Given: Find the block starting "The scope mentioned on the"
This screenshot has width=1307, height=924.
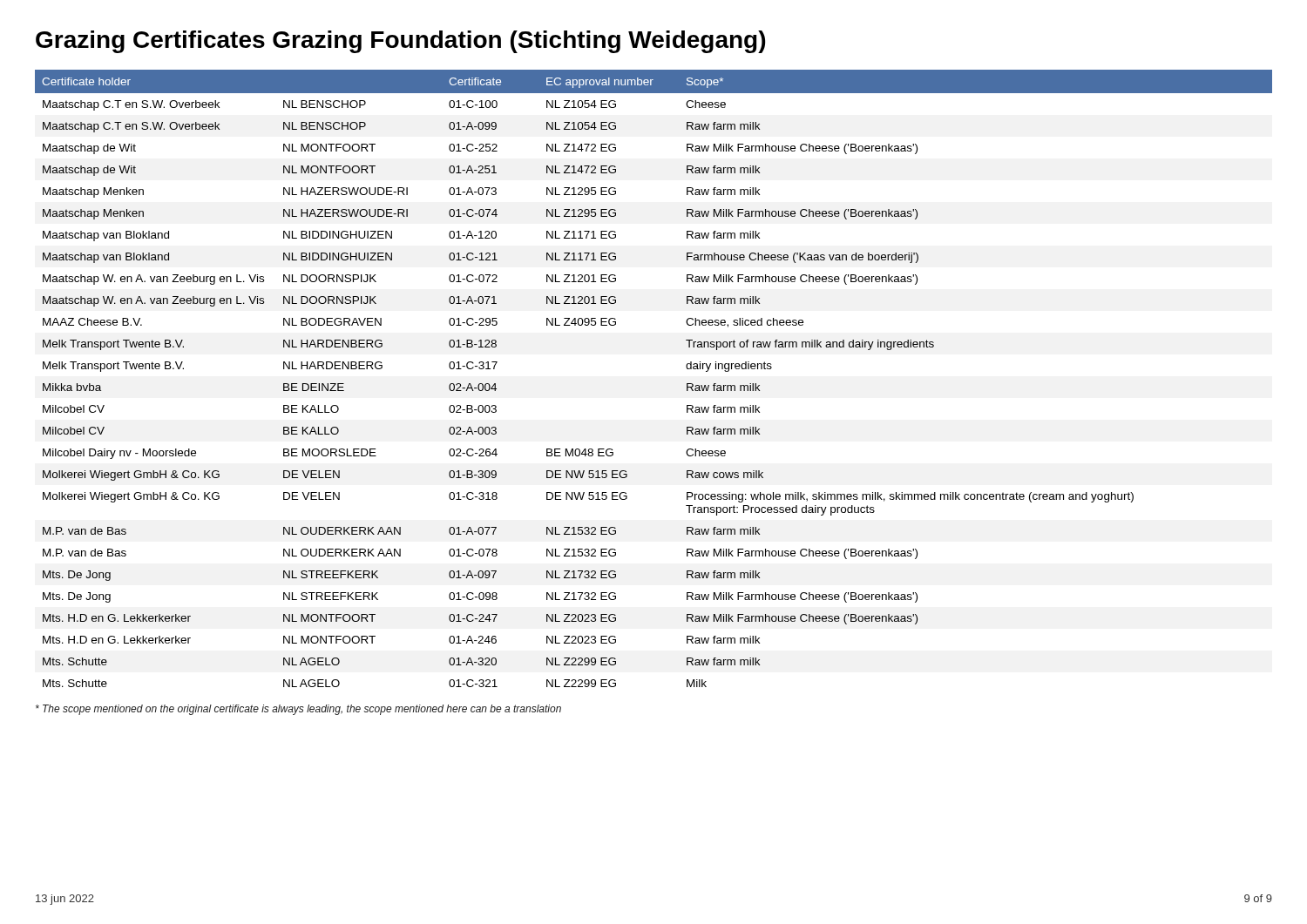Looking at the screenshot, I should click(298, 709).
